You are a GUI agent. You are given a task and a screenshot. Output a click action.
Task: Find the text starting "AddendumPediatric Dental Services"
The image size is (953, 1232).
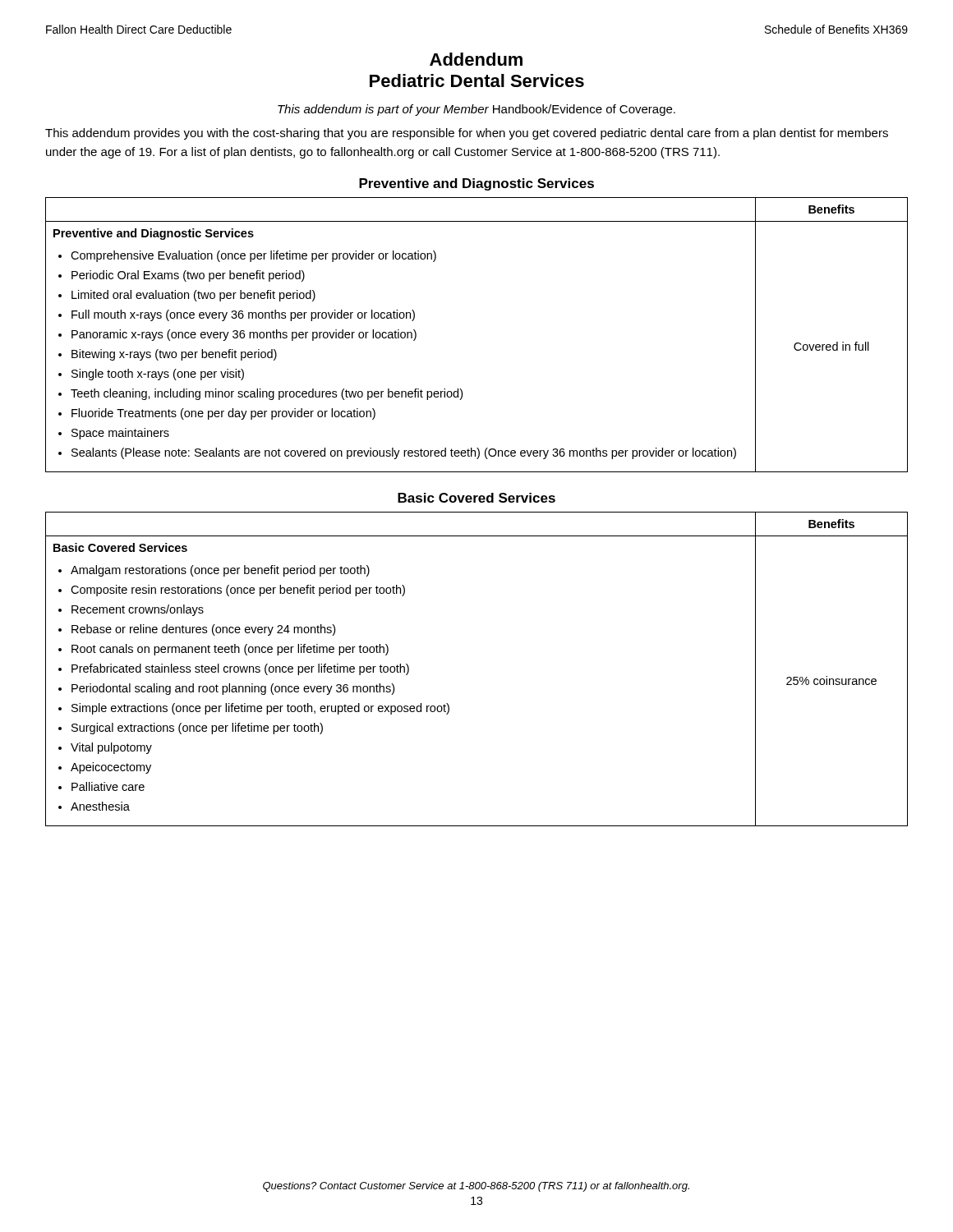pyautogui.click(x=476, y=71)
